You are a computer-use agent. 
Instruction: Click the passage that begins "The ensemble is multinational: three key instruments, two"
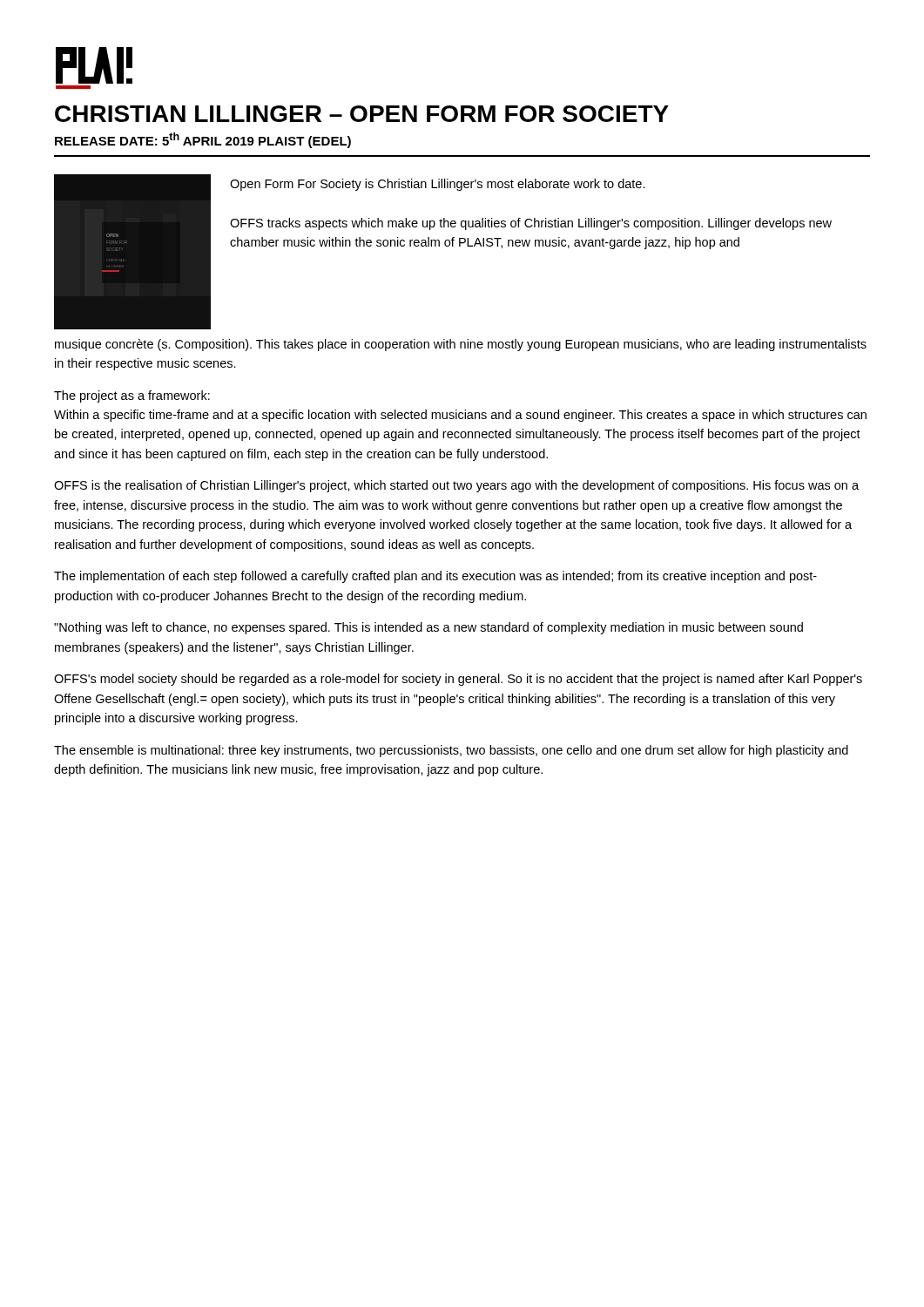(x=451, y=760)
